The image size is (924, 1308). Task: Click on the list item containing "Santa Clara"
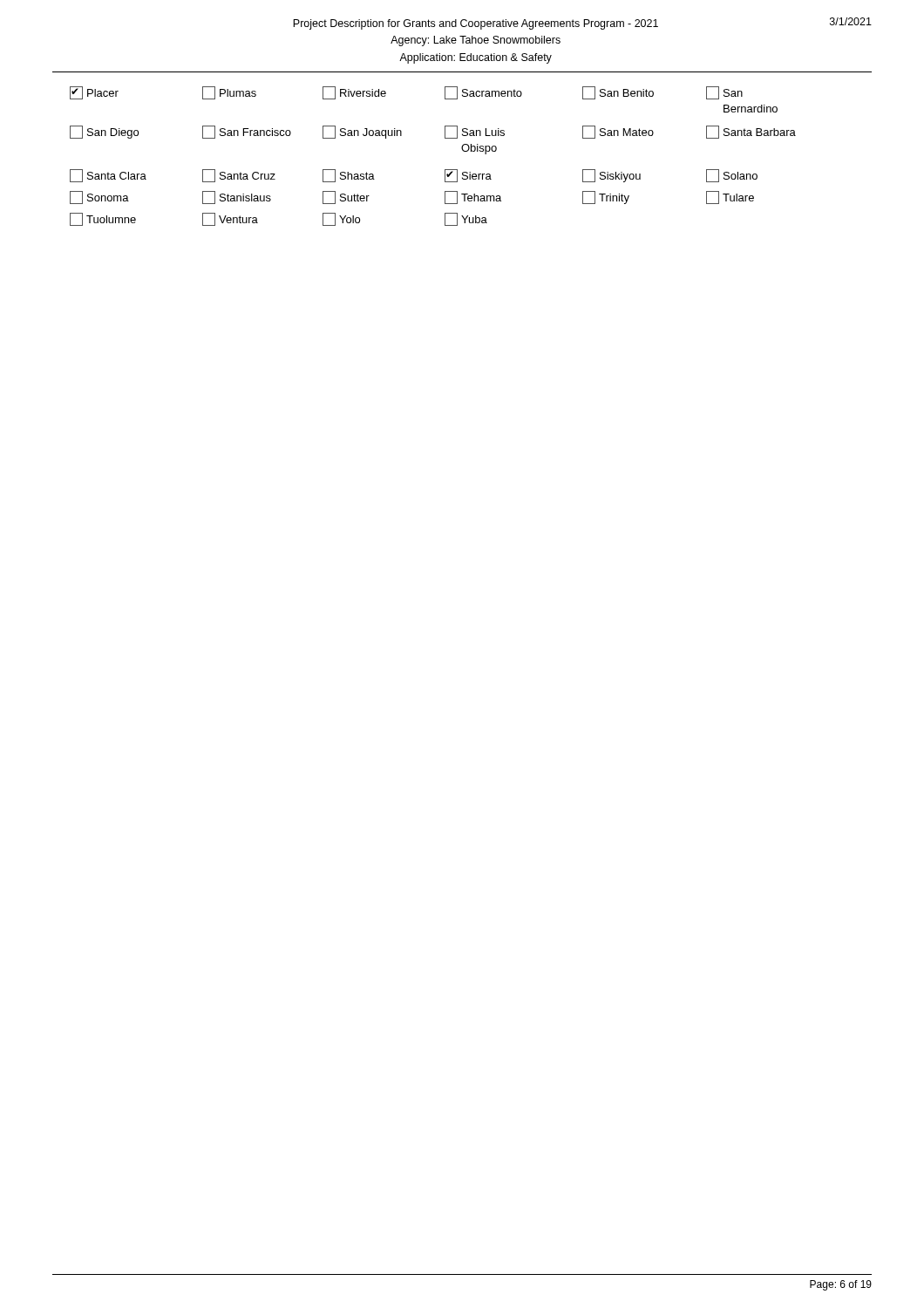(x=108, y=176)
